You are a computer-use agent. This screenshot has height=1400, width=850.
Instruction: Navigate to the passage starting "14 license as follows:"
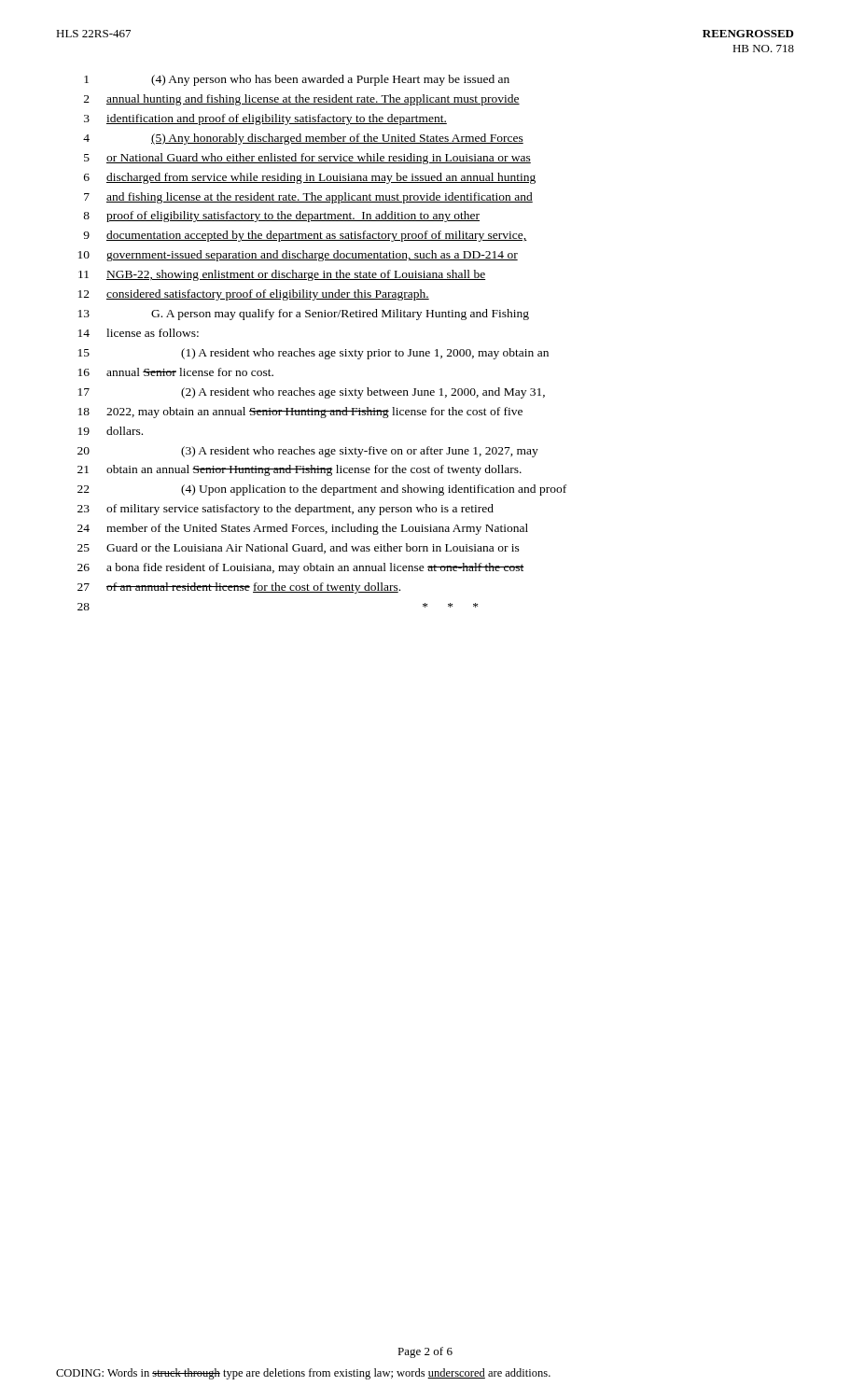pos(139,333)
